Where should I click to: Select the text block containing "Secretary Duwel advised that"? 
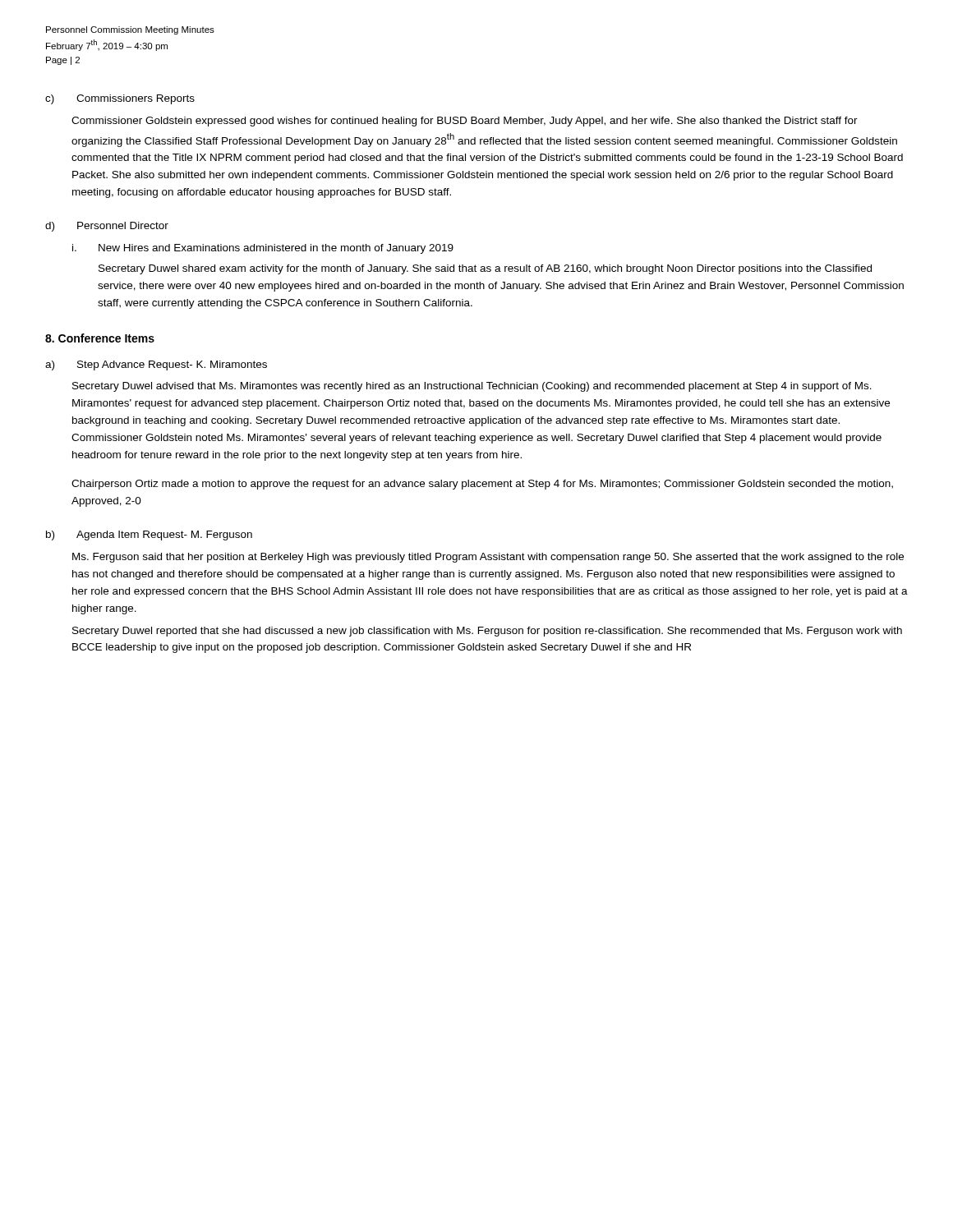481,420
